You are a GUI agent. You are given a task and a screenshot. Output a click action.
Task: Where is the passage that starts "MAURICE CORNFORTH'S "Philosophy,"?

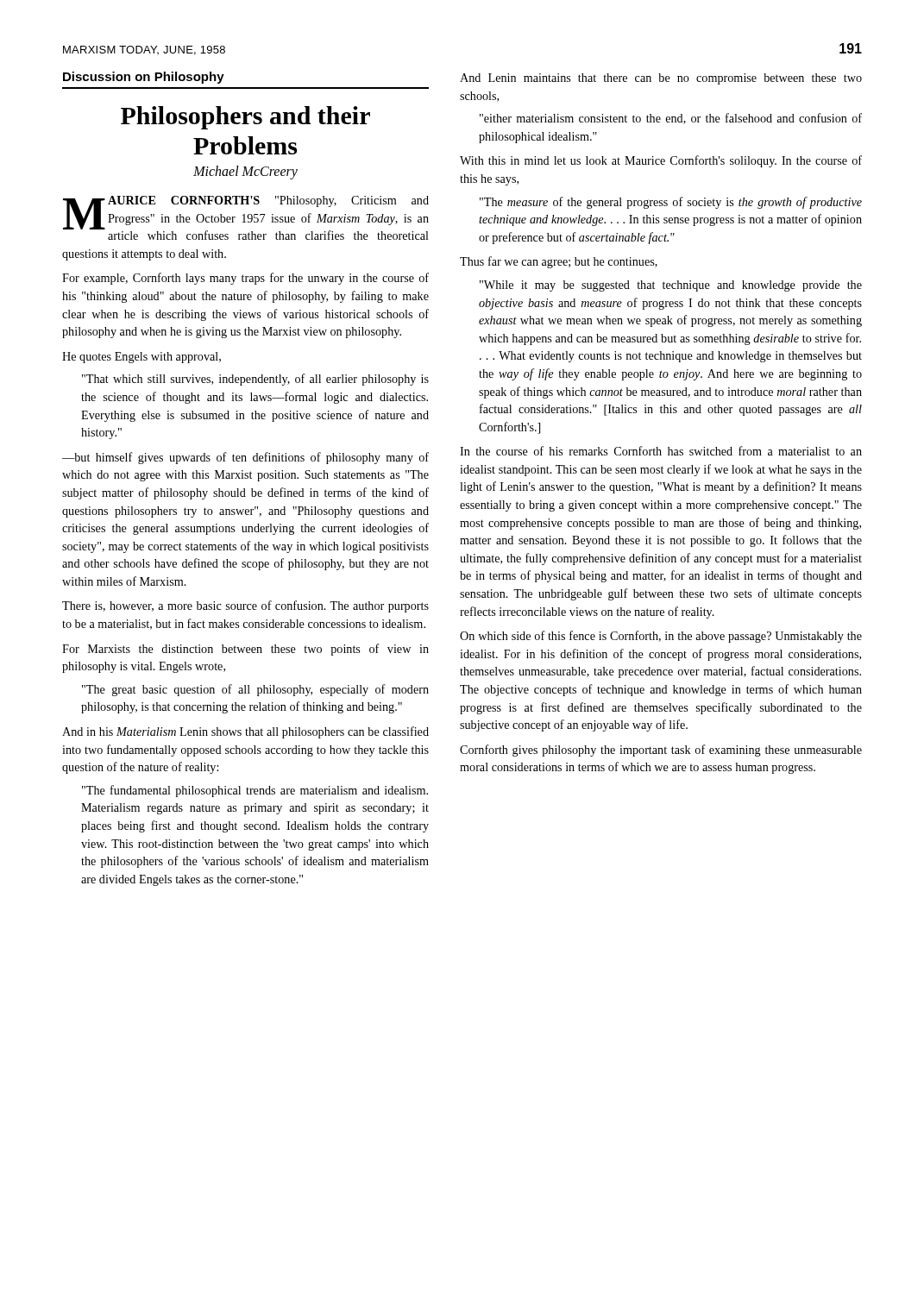pos(245,226)
